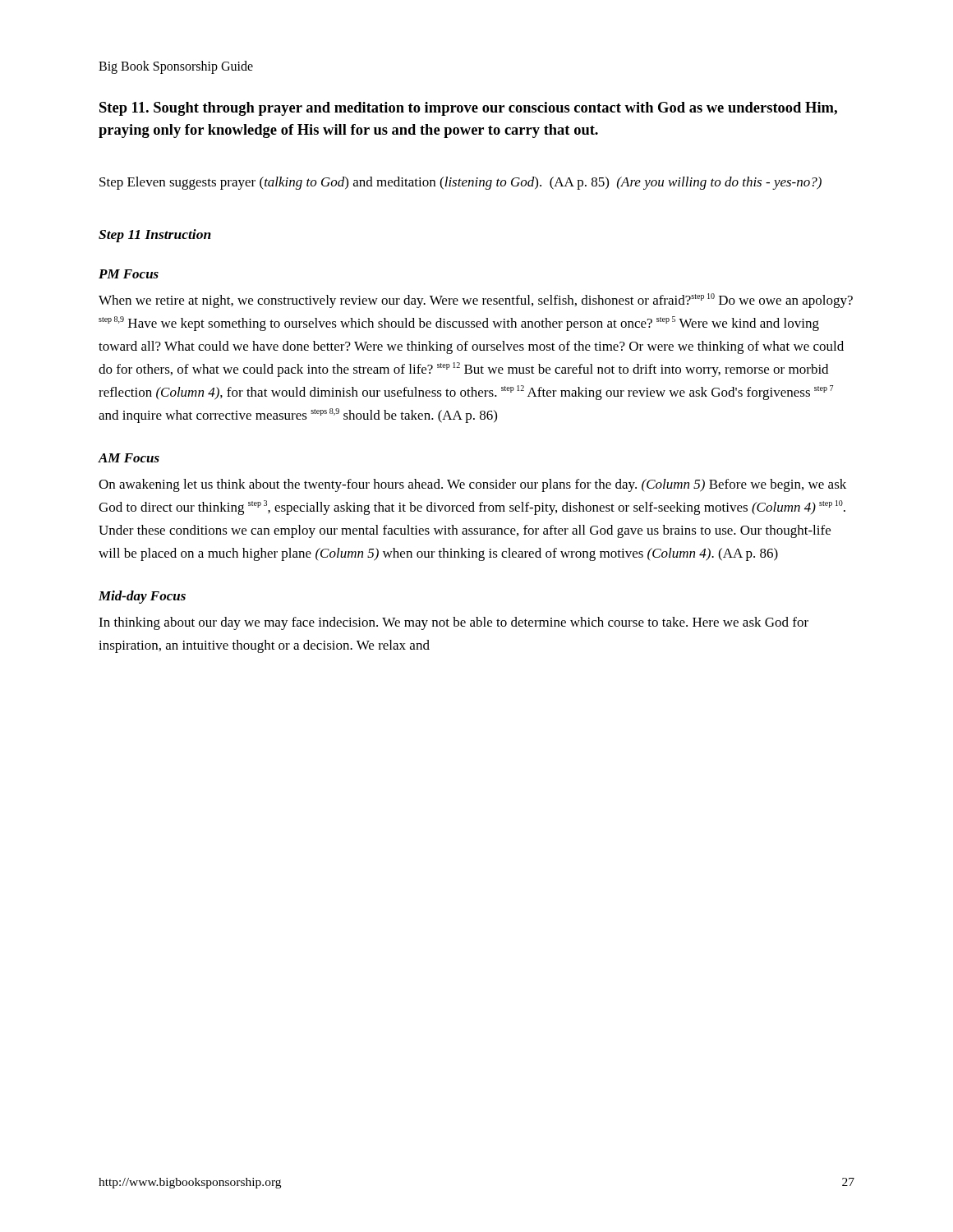Point to the region starting "AM Focus"

129,458
